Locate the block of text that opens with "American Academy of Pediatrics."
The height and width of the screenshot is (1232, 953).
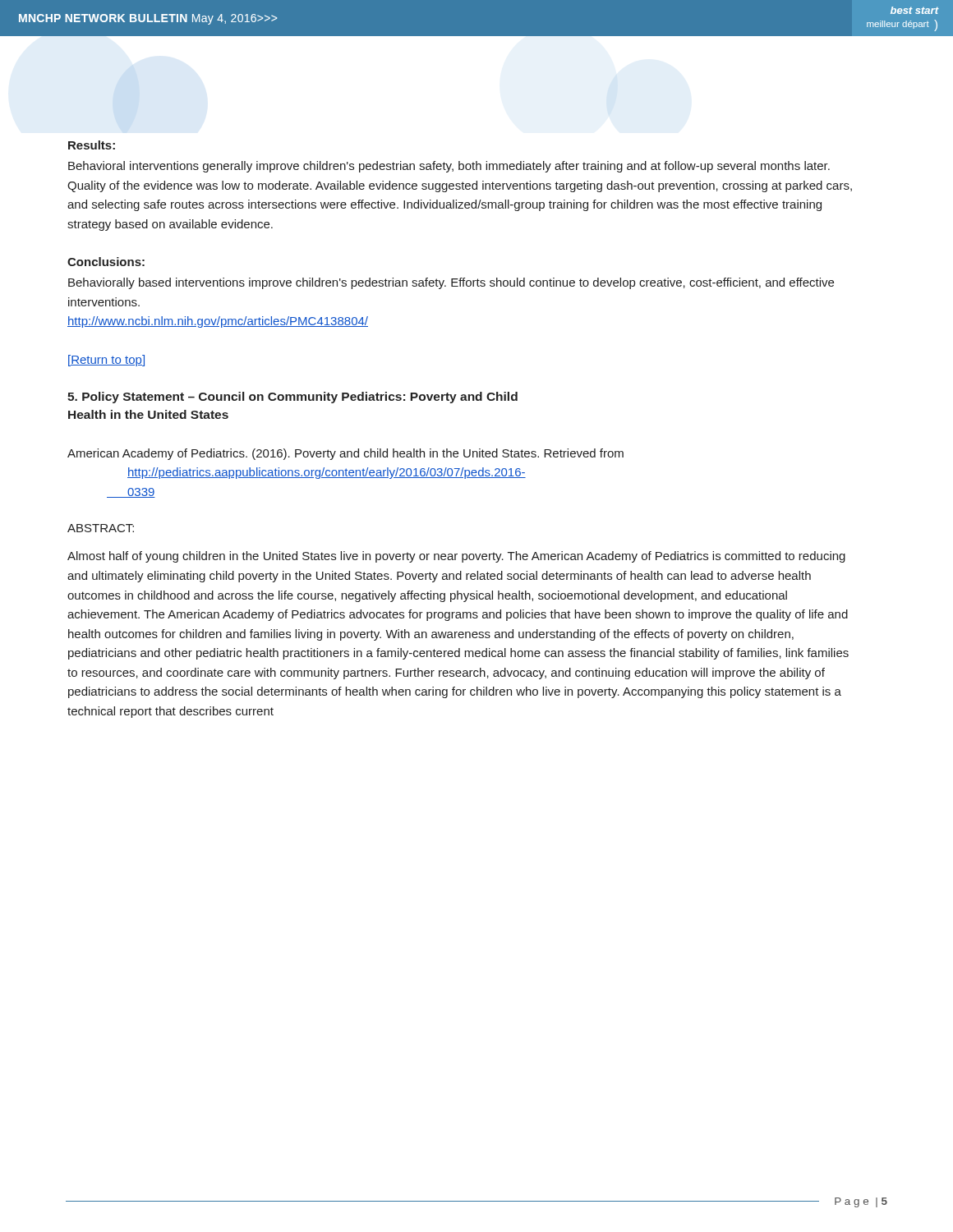pos(346,472)
